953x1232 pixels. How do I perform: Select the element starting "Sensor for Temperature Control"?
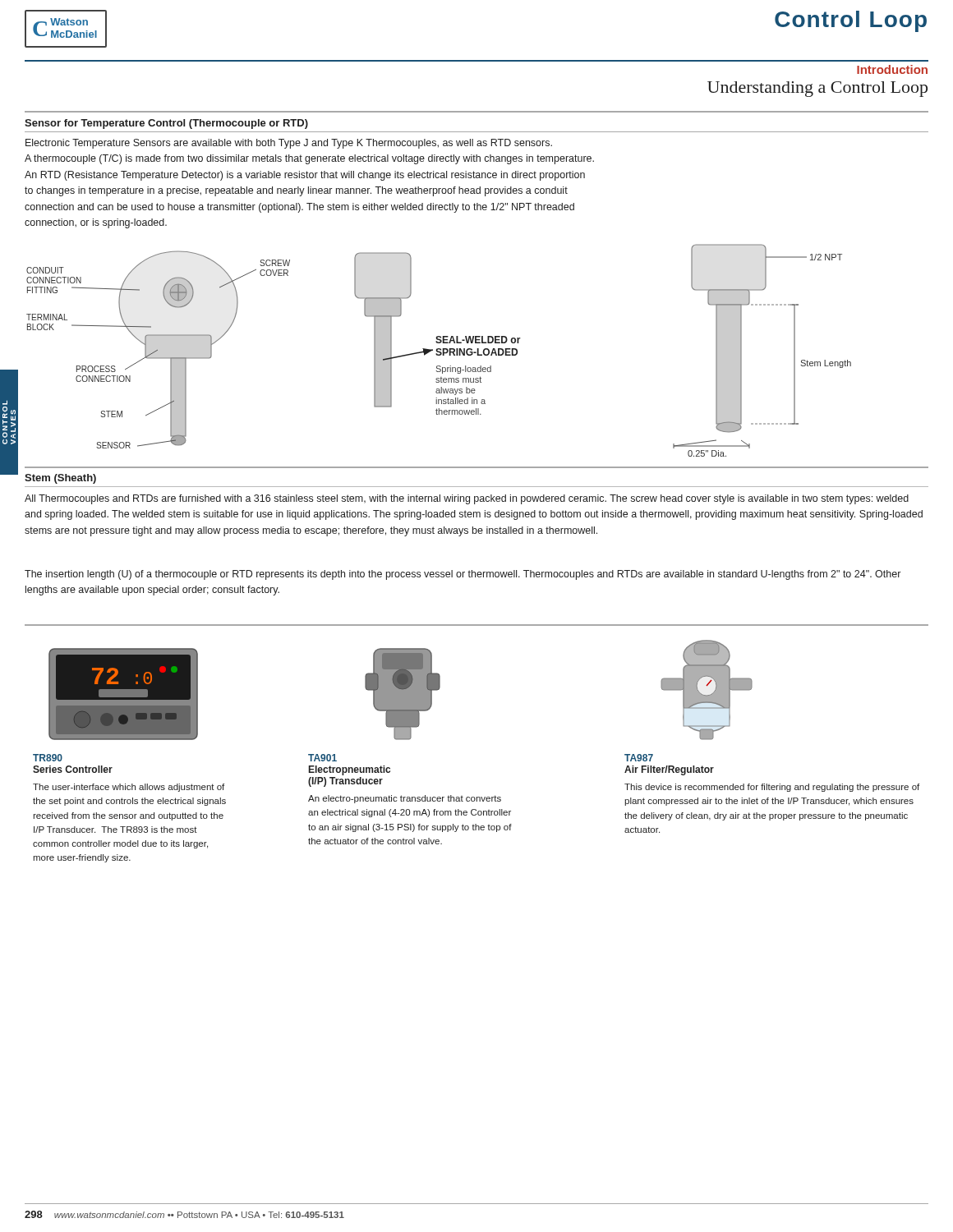[x=476, y=124]
